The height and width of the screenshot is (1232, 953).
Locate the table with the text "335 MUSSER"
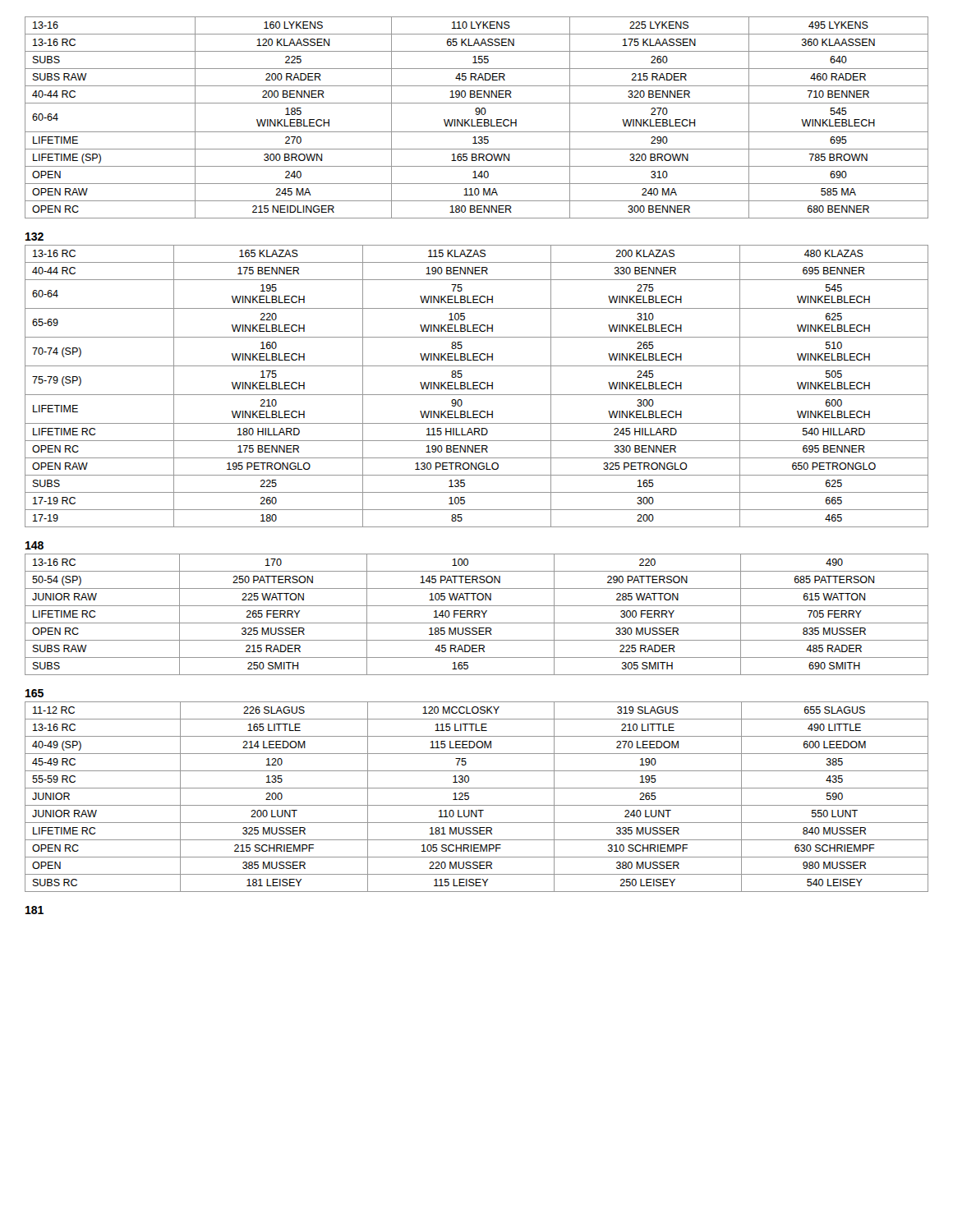(476, 797)
